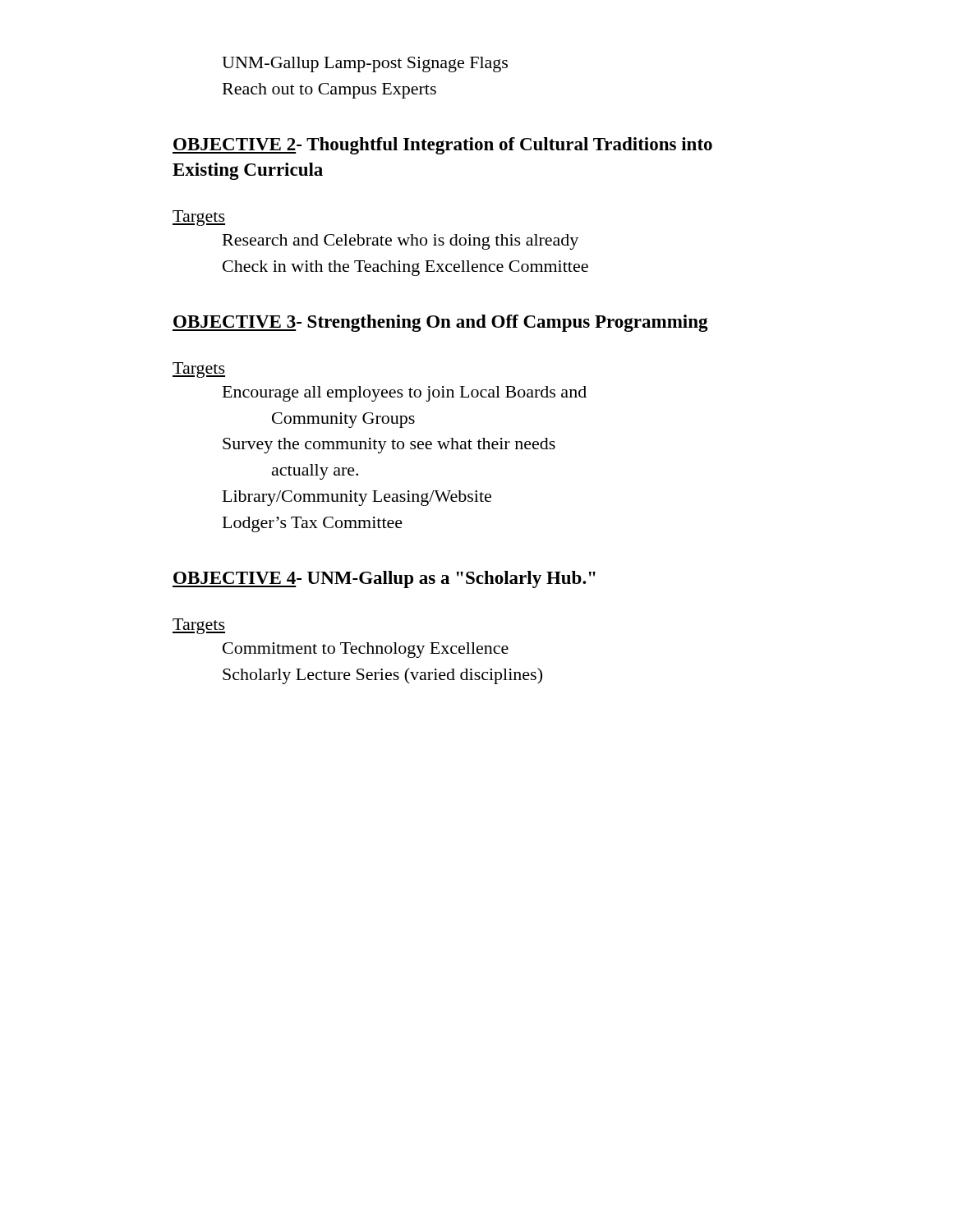Navigate to the text starting "Reach out to"
Viewport: 953px width, 1232px height.
click(329, 88)
